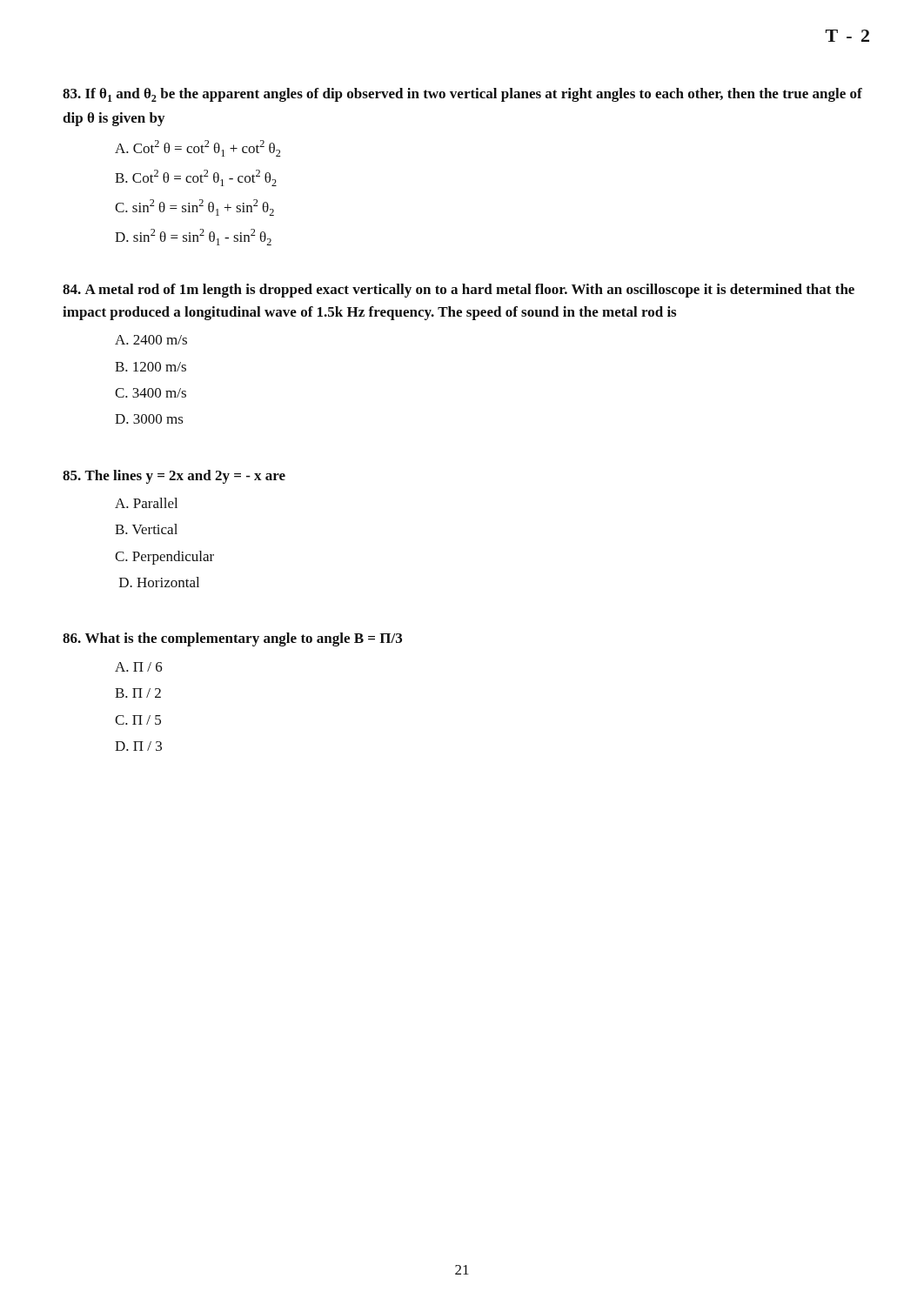
Task: Click where it says "B. Vertical"
Action: (146, 530)
